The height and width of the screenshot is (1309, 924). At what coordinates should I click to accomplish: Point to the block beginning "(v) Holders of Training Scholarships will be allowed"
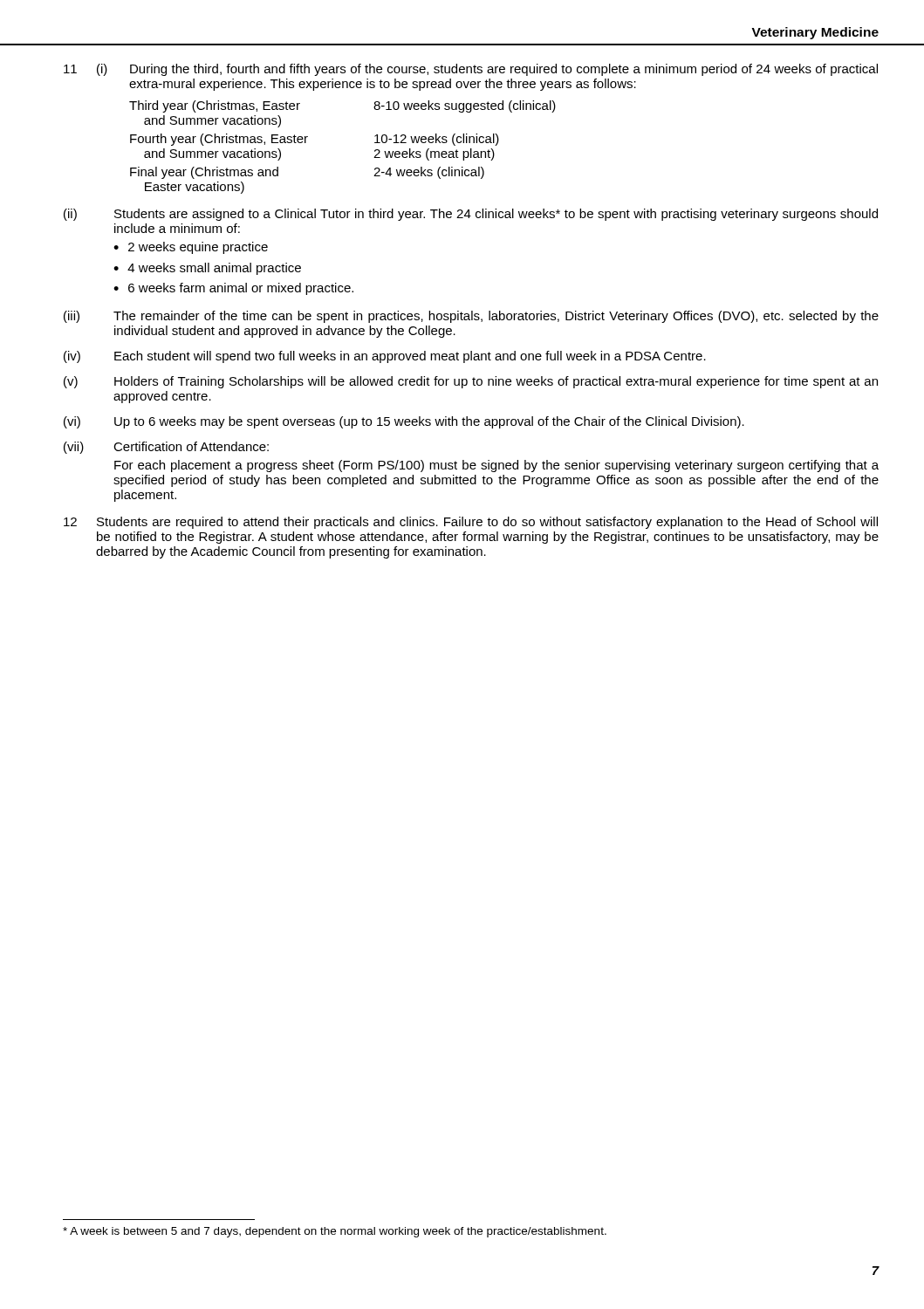click(471, 390)
